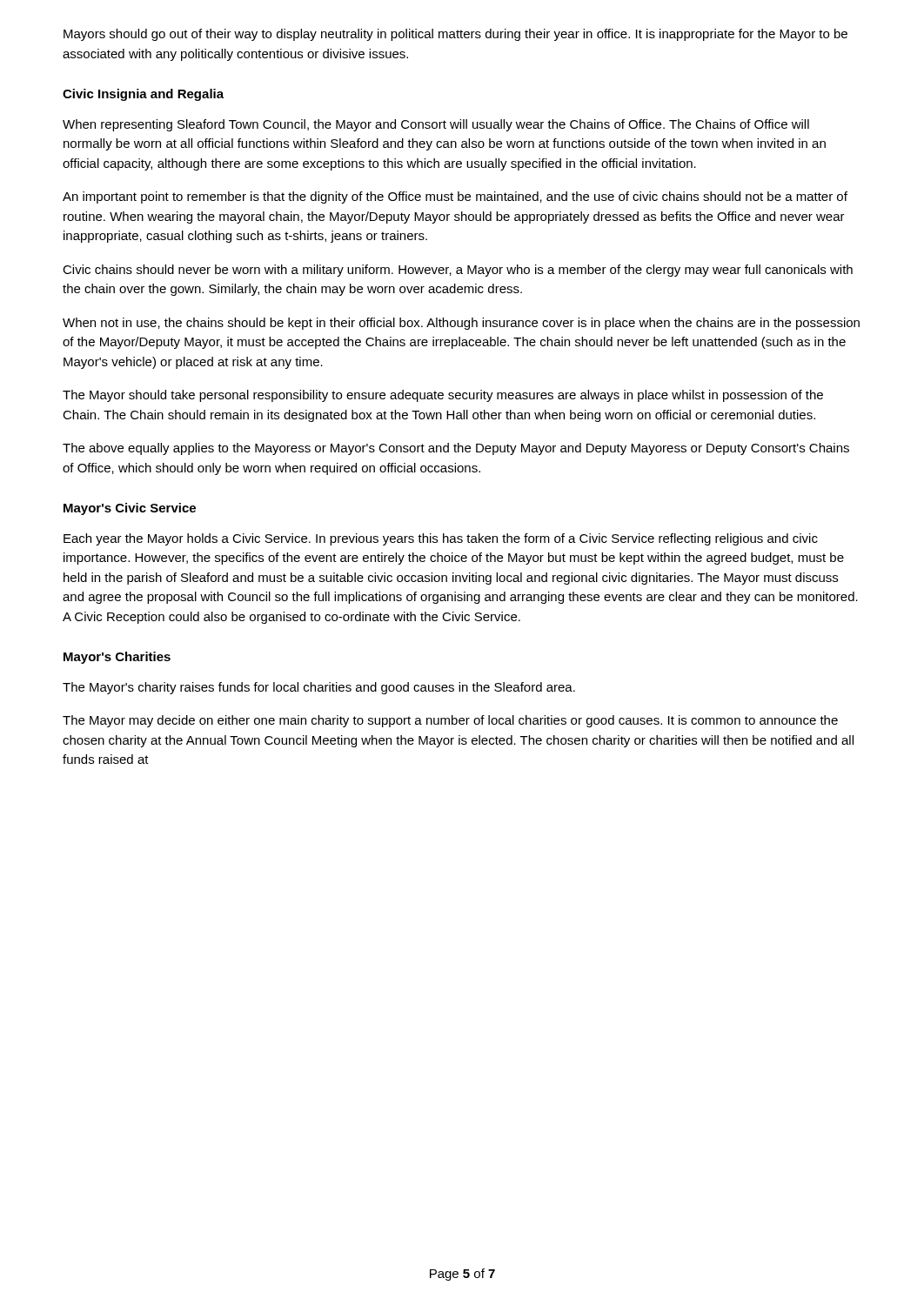Find the element starting "Mayor's Charities"

(x=117, y=656)
